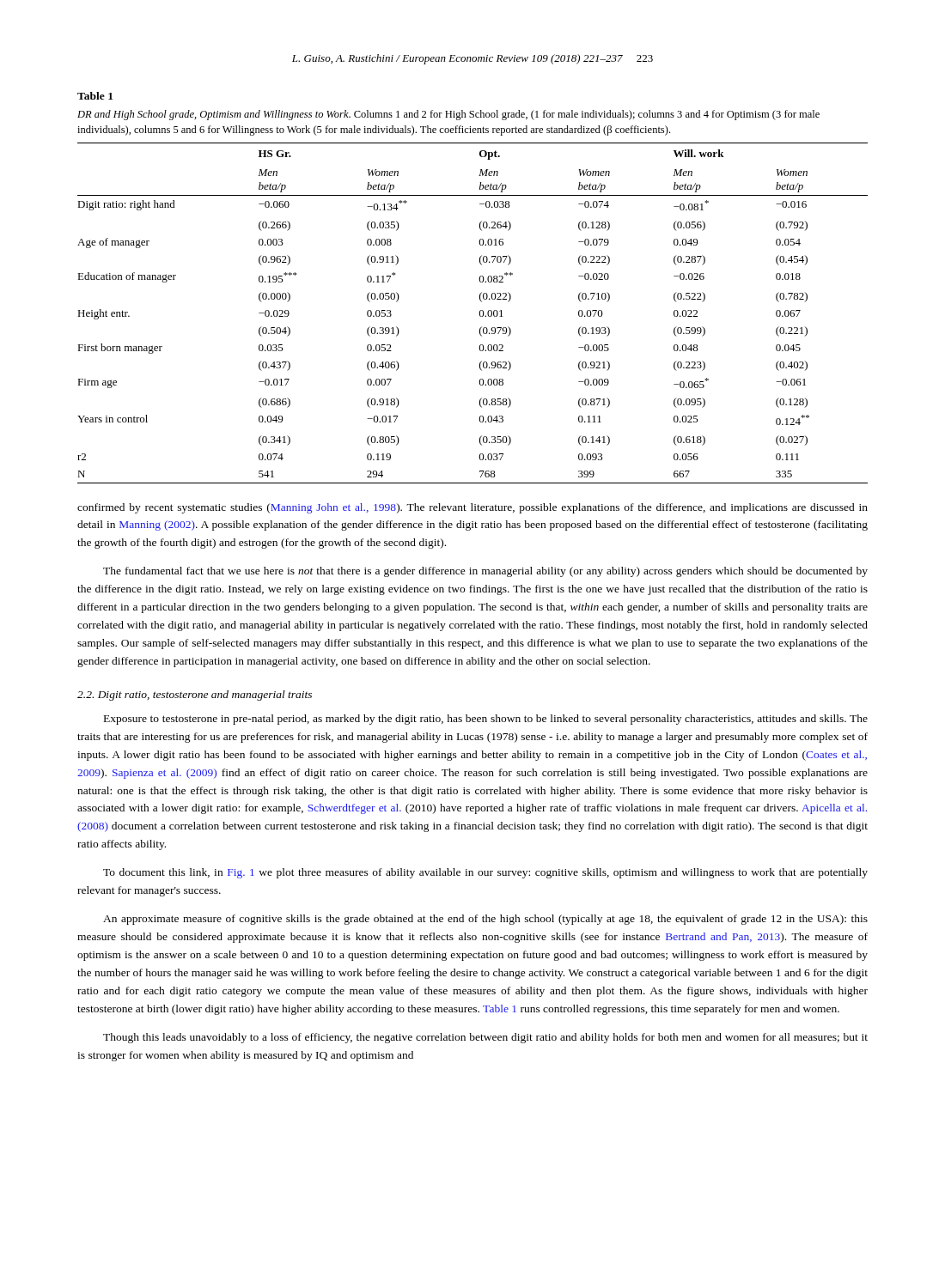Find the block starting "Exposure to testosterone in pre-natal"
The height and width of the screenshot is (1288, 945).
tap(486, 720)
